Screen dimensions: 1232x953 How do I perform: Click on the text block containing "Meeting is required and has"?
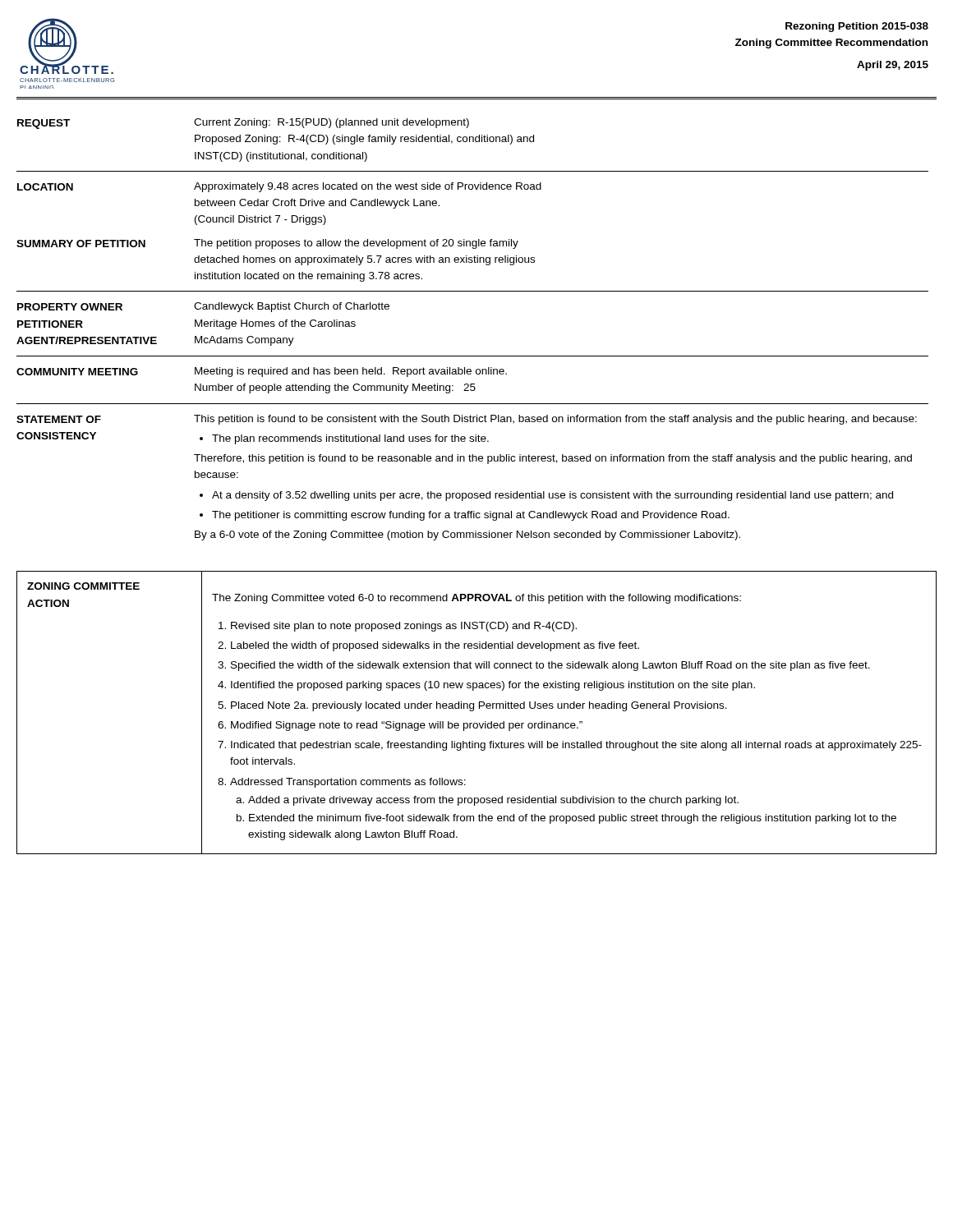(351, 379)
